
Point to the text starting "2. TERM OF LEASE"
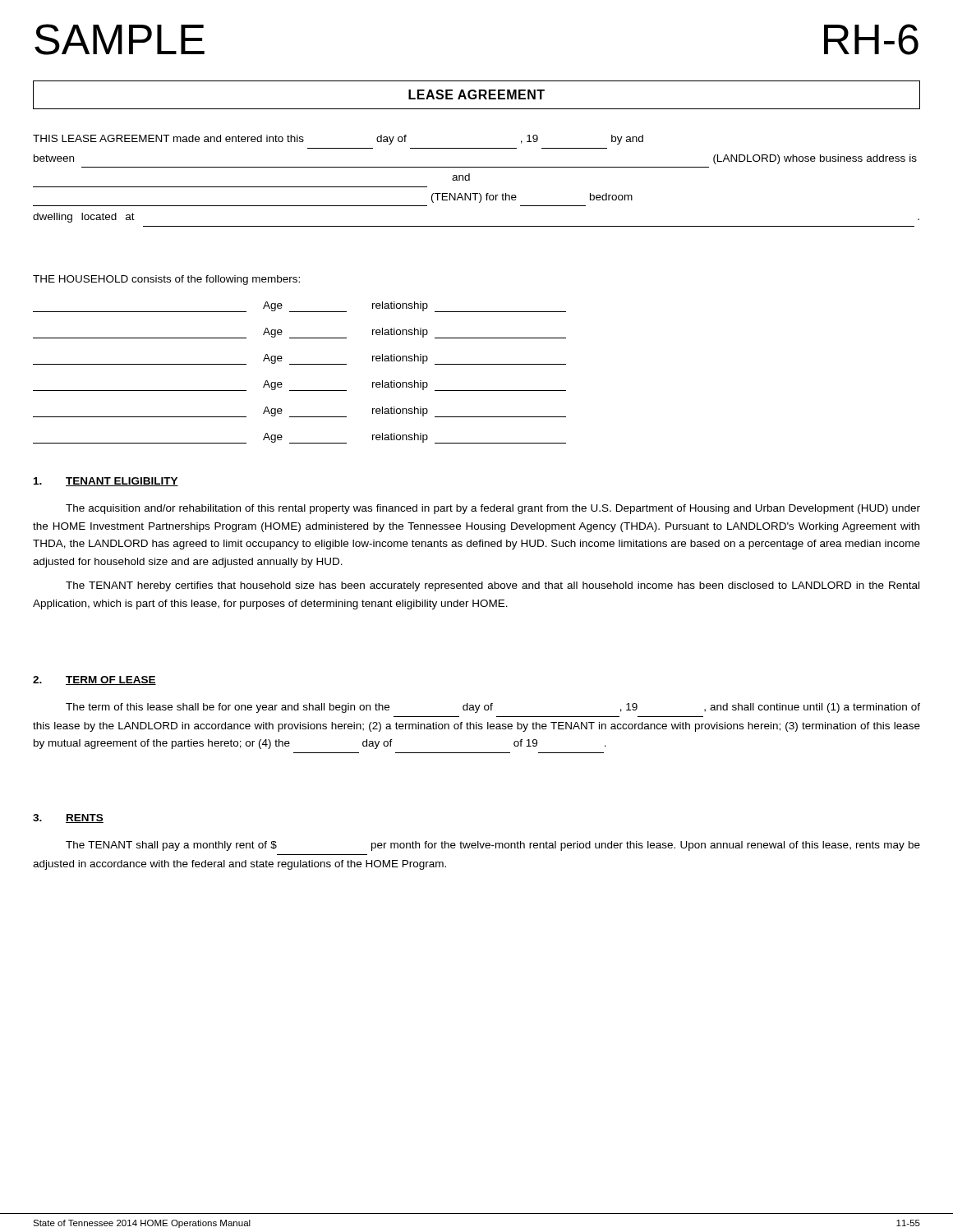[94, 680]
